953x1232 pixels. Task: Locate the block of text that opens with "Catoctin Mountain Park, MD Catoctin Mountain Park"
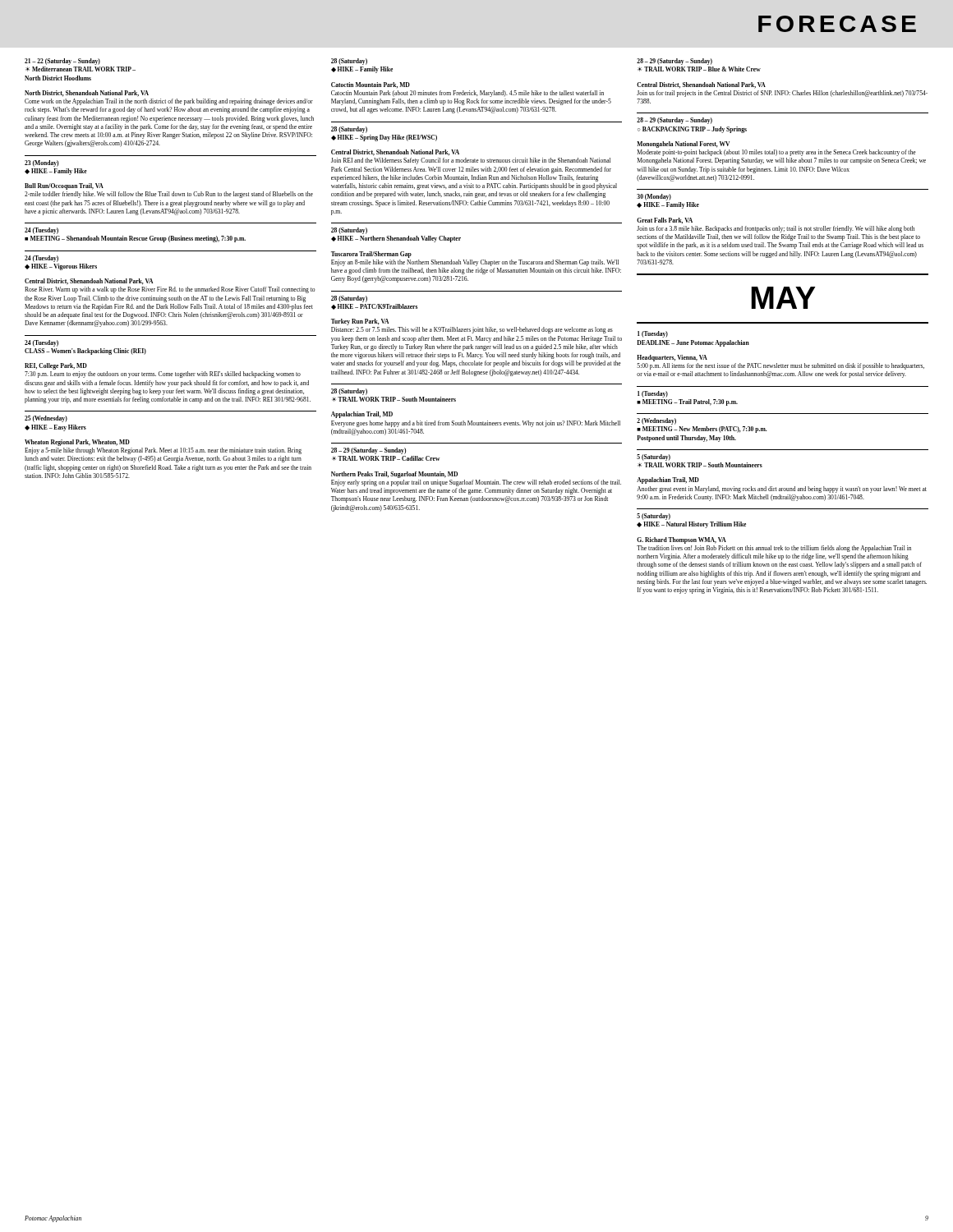[471, 97]
